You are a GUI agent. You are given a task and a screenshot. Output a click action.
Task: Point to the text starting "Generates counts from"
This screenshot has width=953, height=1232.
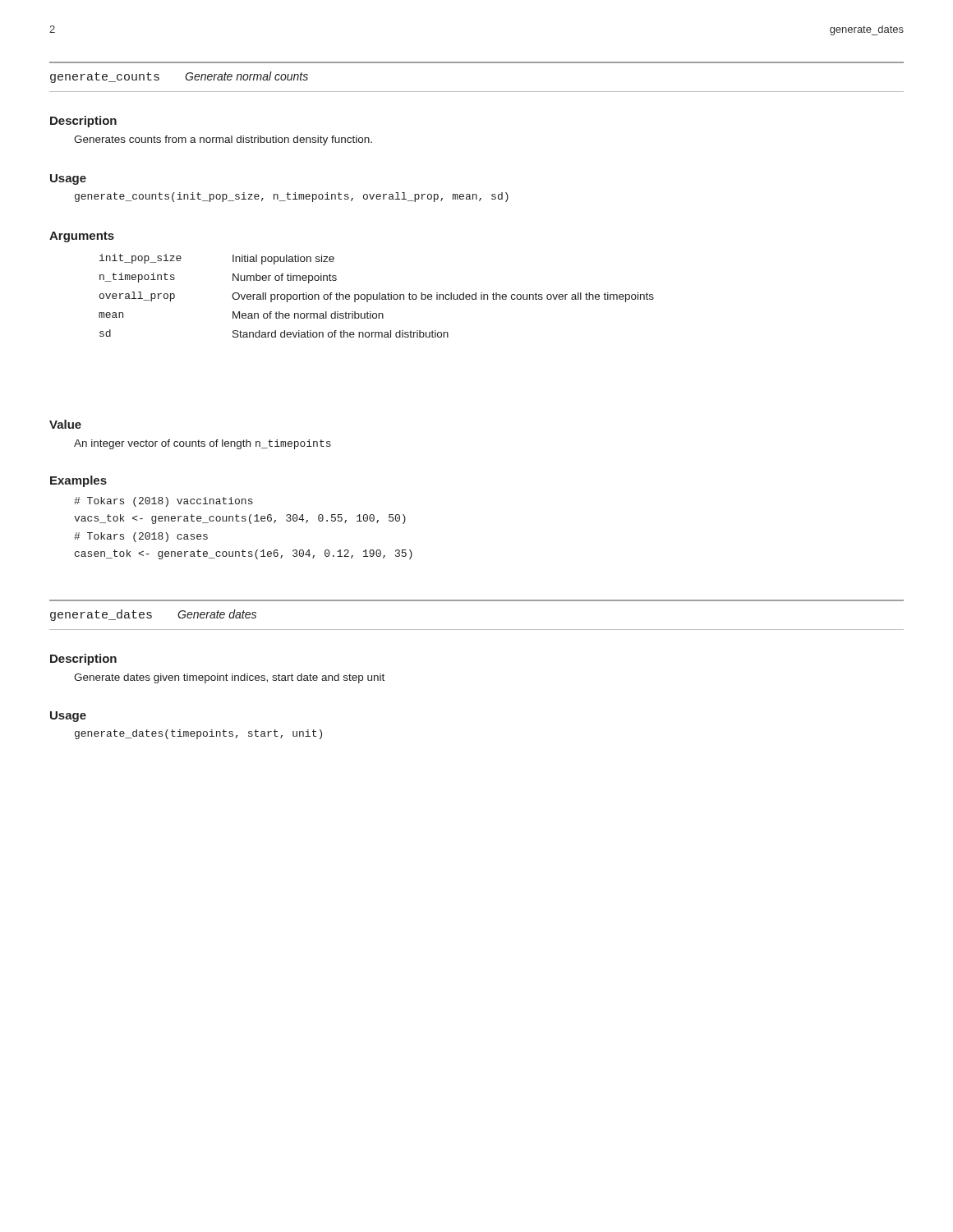click(223, 139)
